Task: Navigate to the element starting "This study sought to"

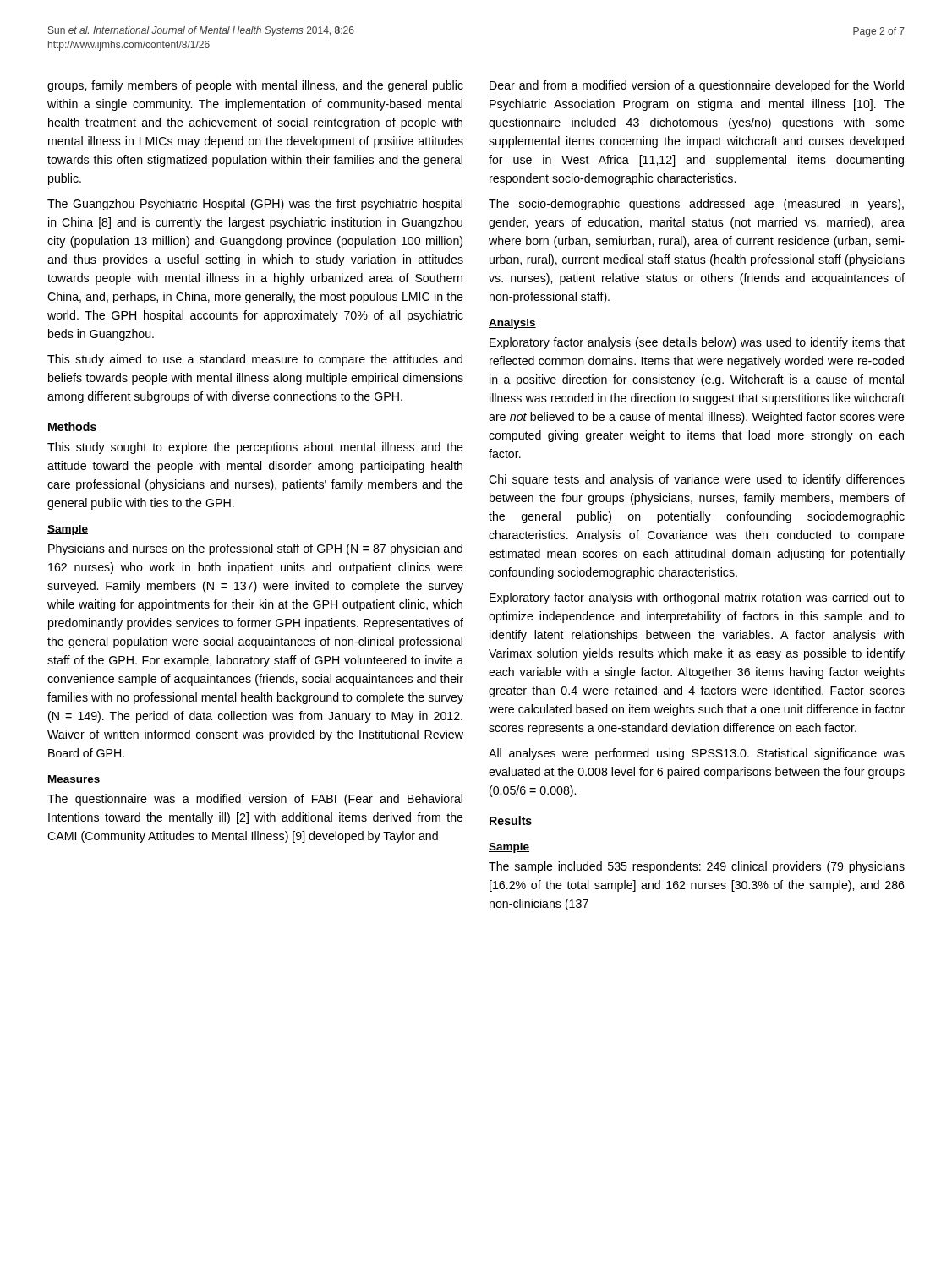Action: (255, 475)
